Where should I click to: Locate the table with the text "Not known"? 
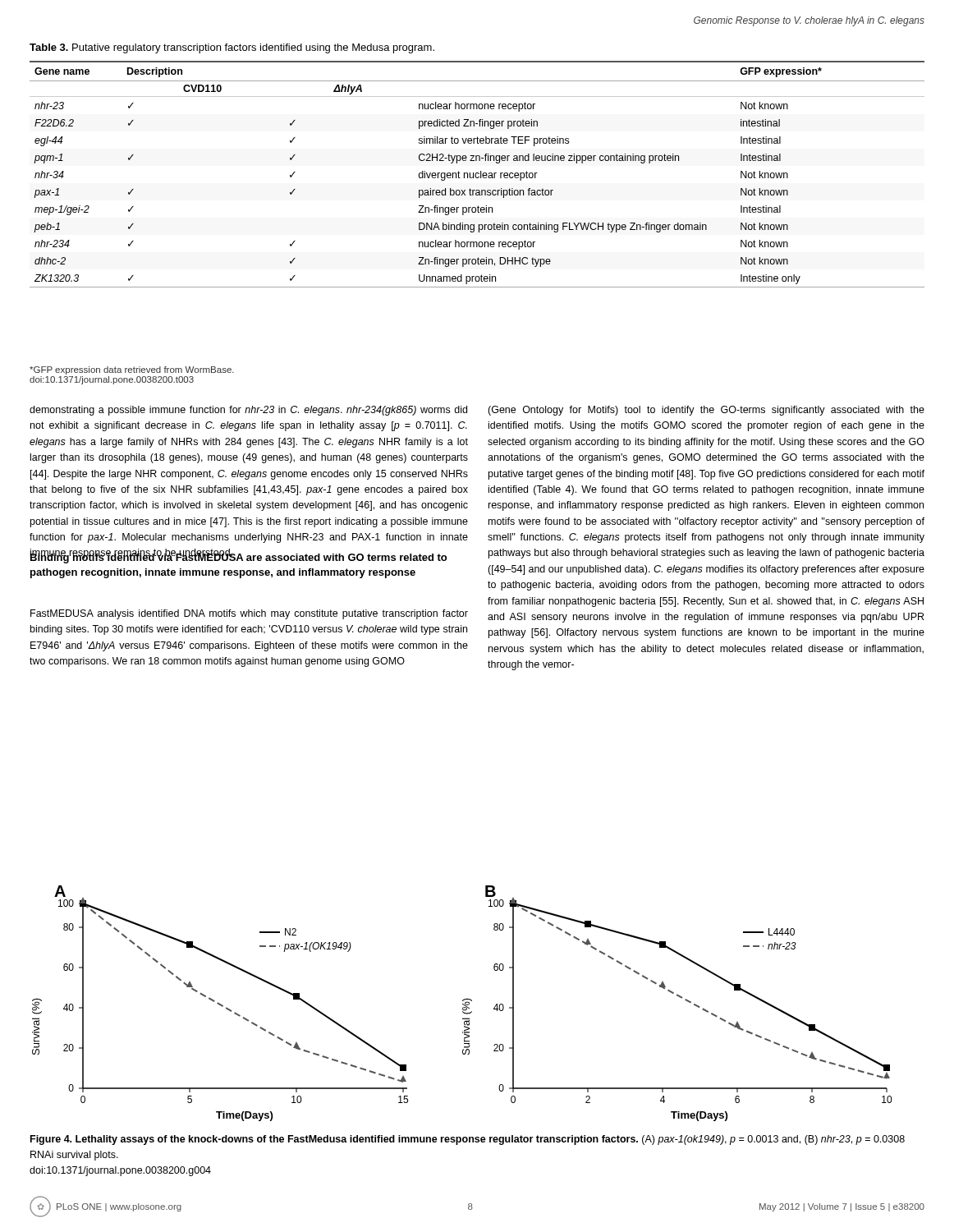pos(477,174)
